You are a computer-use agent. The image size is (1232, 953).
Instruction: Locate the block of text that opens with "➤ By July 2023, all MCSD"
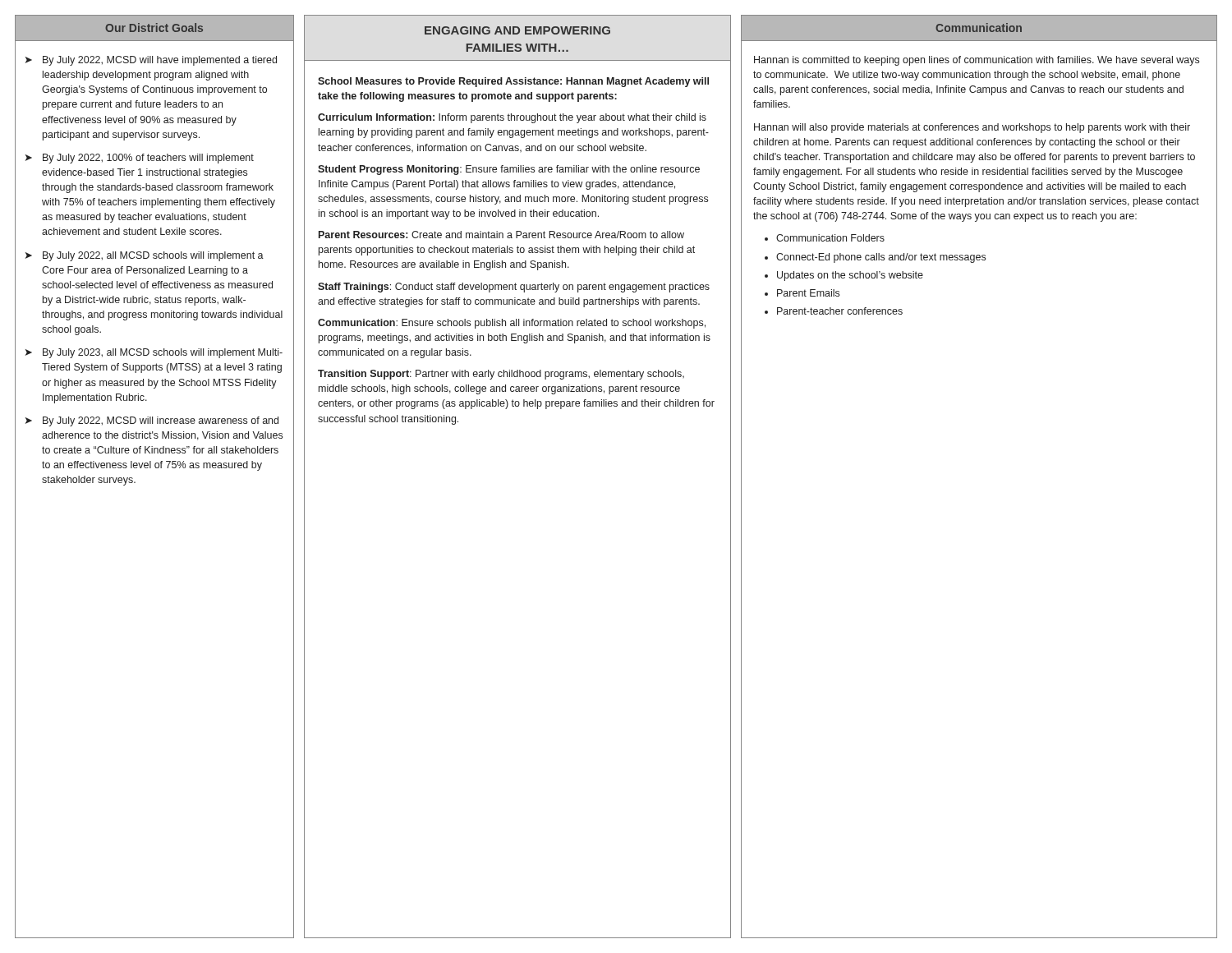[x=154, y=375]
